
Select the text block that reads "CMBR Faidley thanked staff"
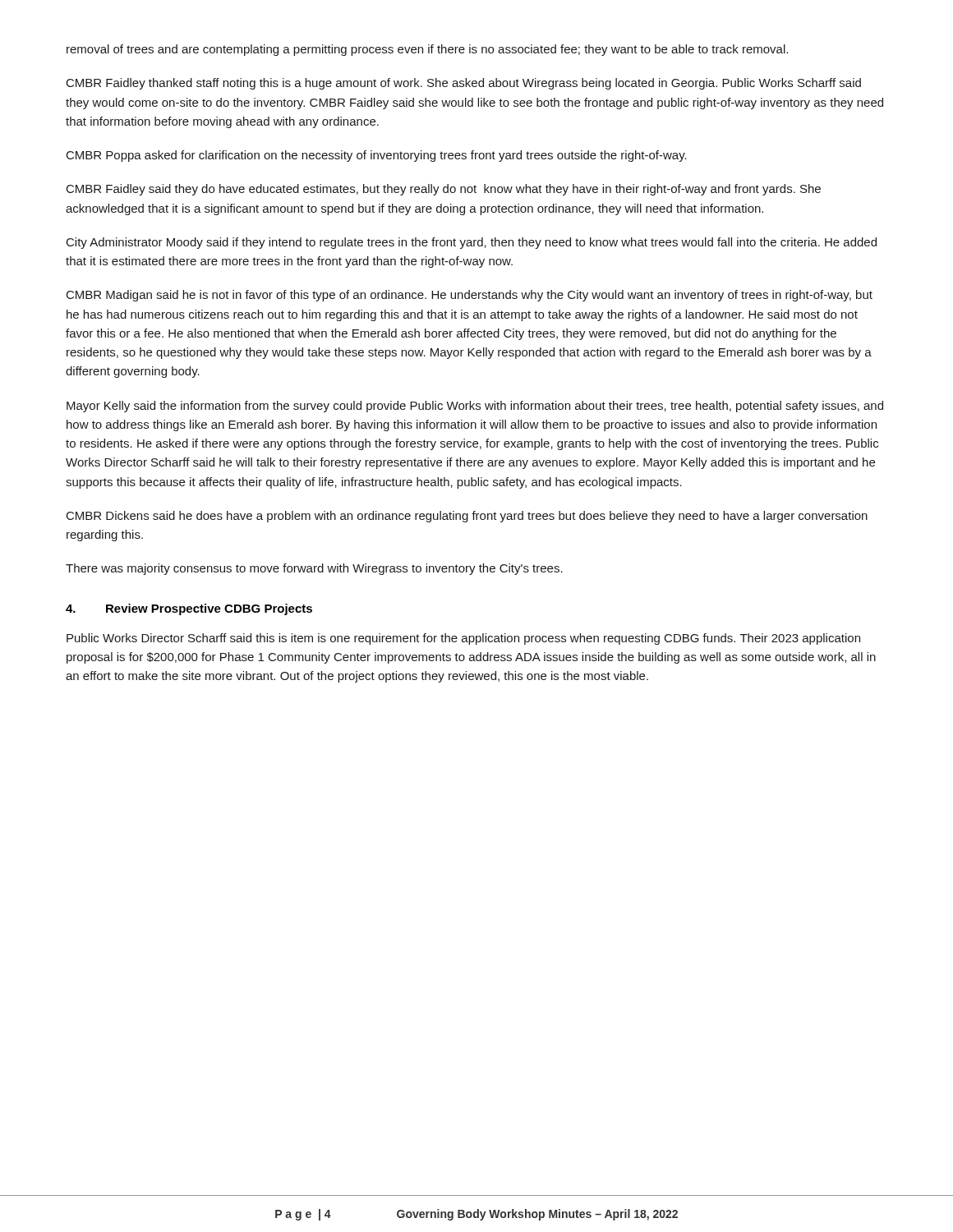click(475, 102)
